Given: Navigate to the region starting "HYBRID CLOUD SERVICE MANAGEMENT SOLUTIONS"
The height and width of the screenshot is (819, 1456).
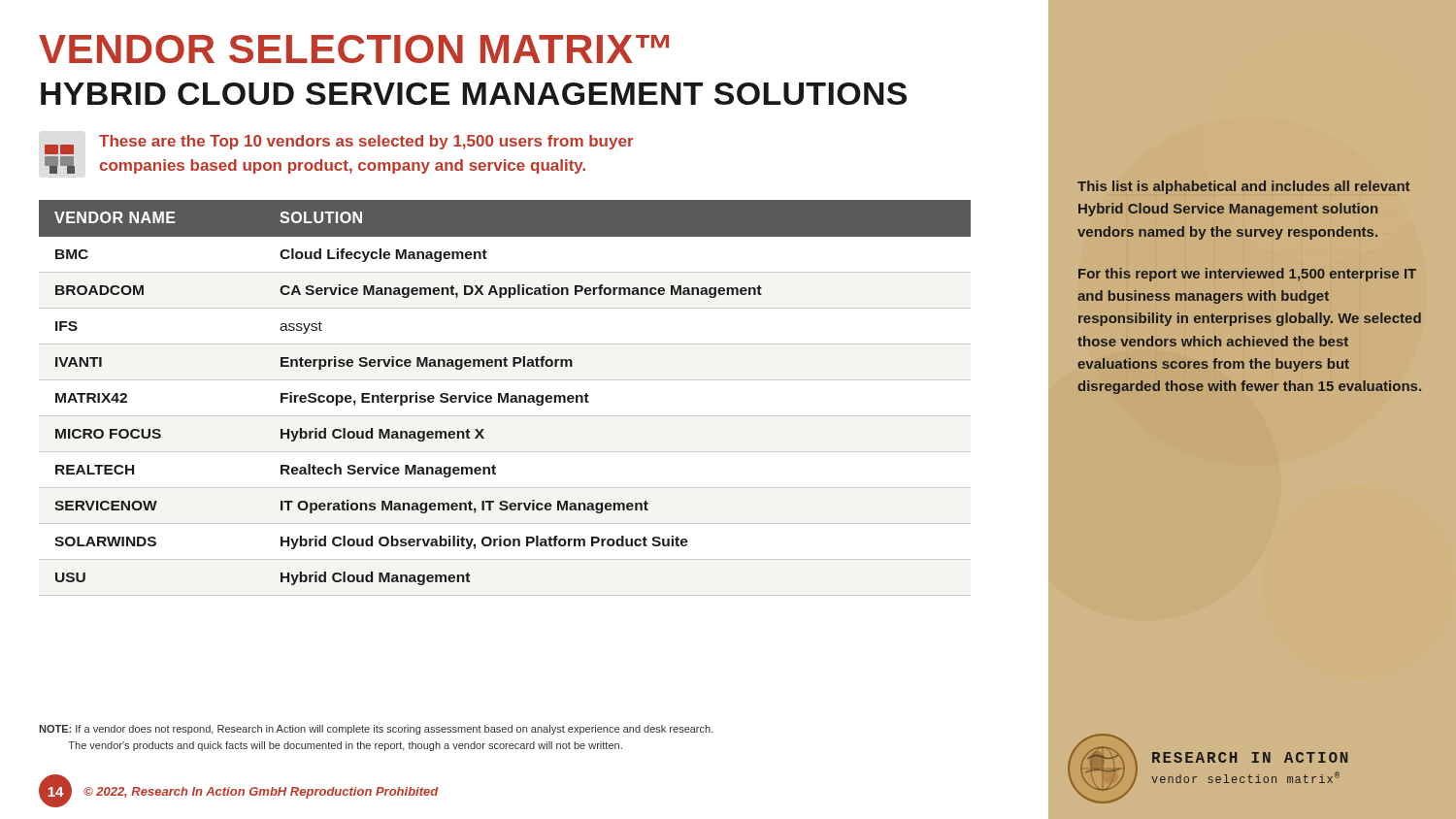Looking at the screenshot, I should tap(474, 93).
